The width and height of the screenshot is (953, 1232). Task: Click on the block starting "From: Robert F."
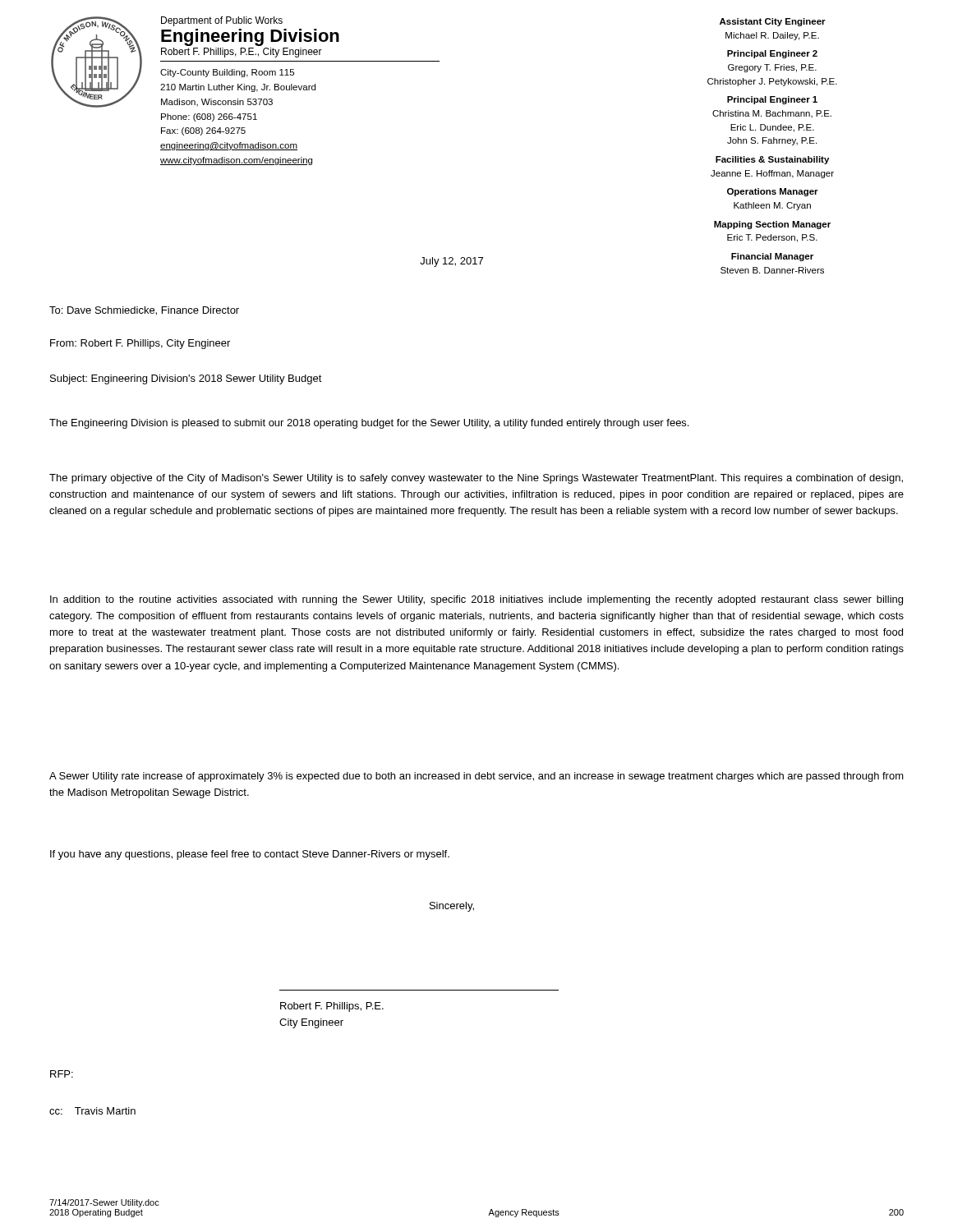pos(140,343)
